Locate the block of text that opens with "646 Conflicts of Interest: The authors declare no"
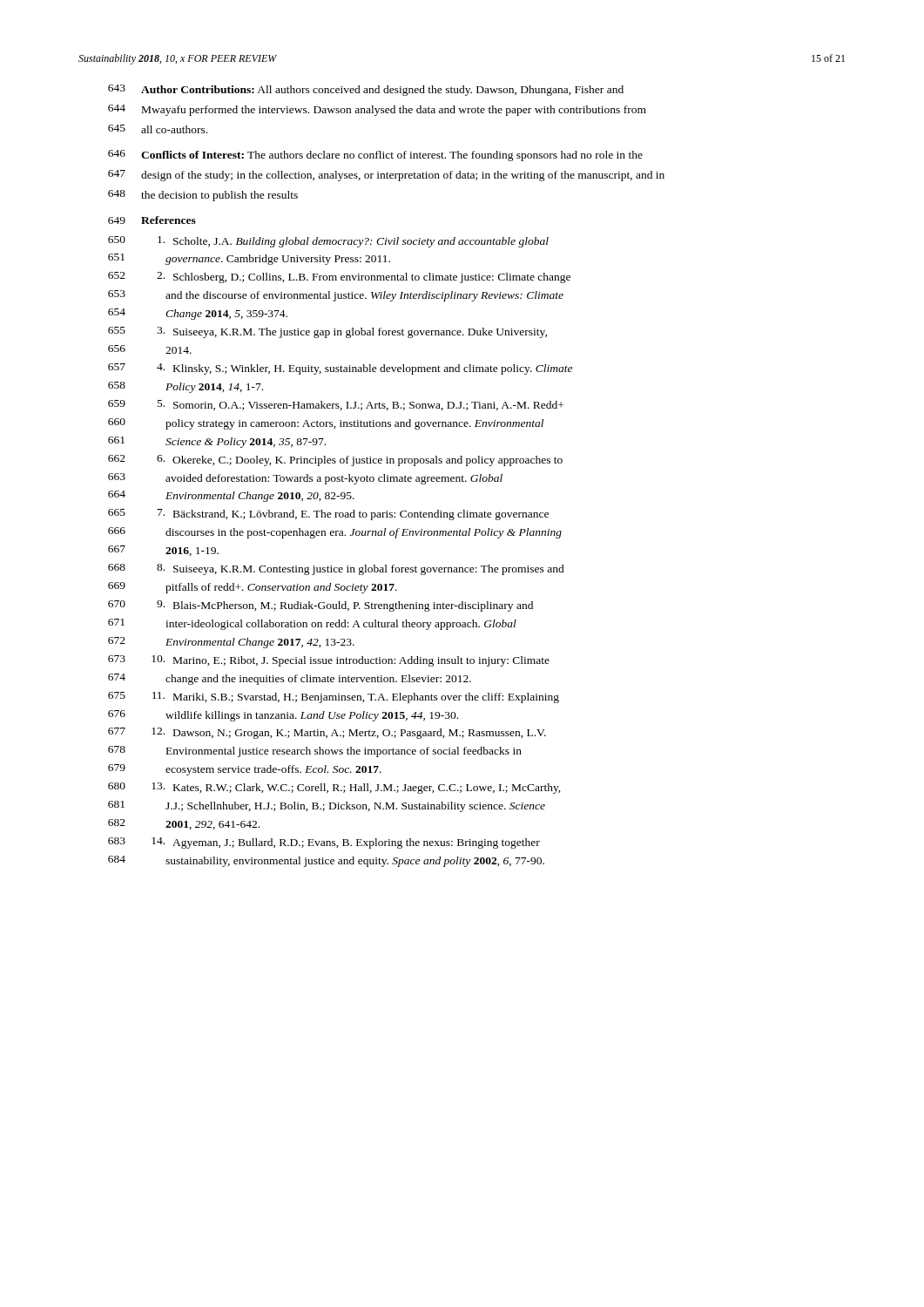Screen dimensions: 1307x924 pos(462,175)
